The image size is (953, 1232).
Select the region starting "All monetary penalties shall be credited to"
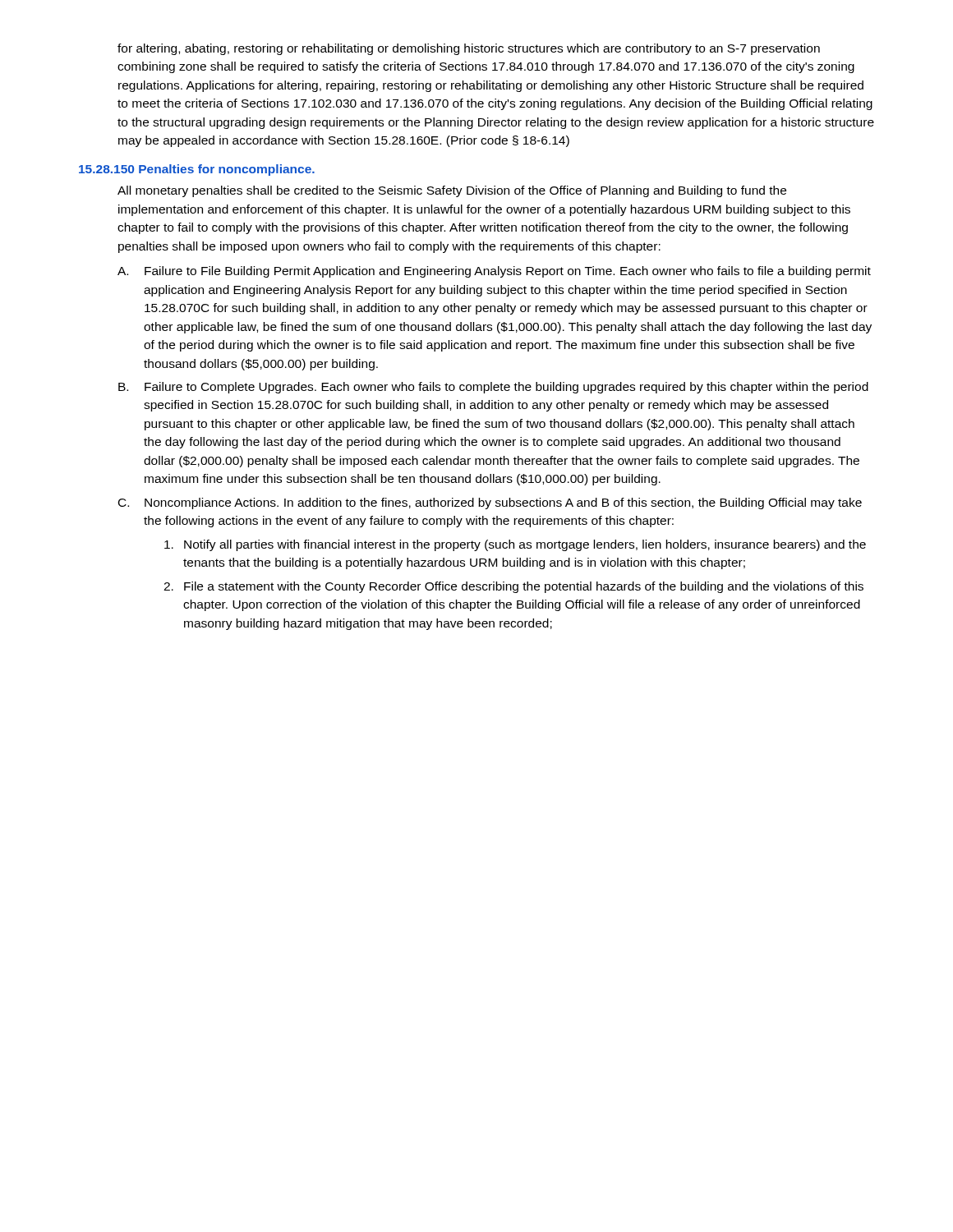pos(484,218)
